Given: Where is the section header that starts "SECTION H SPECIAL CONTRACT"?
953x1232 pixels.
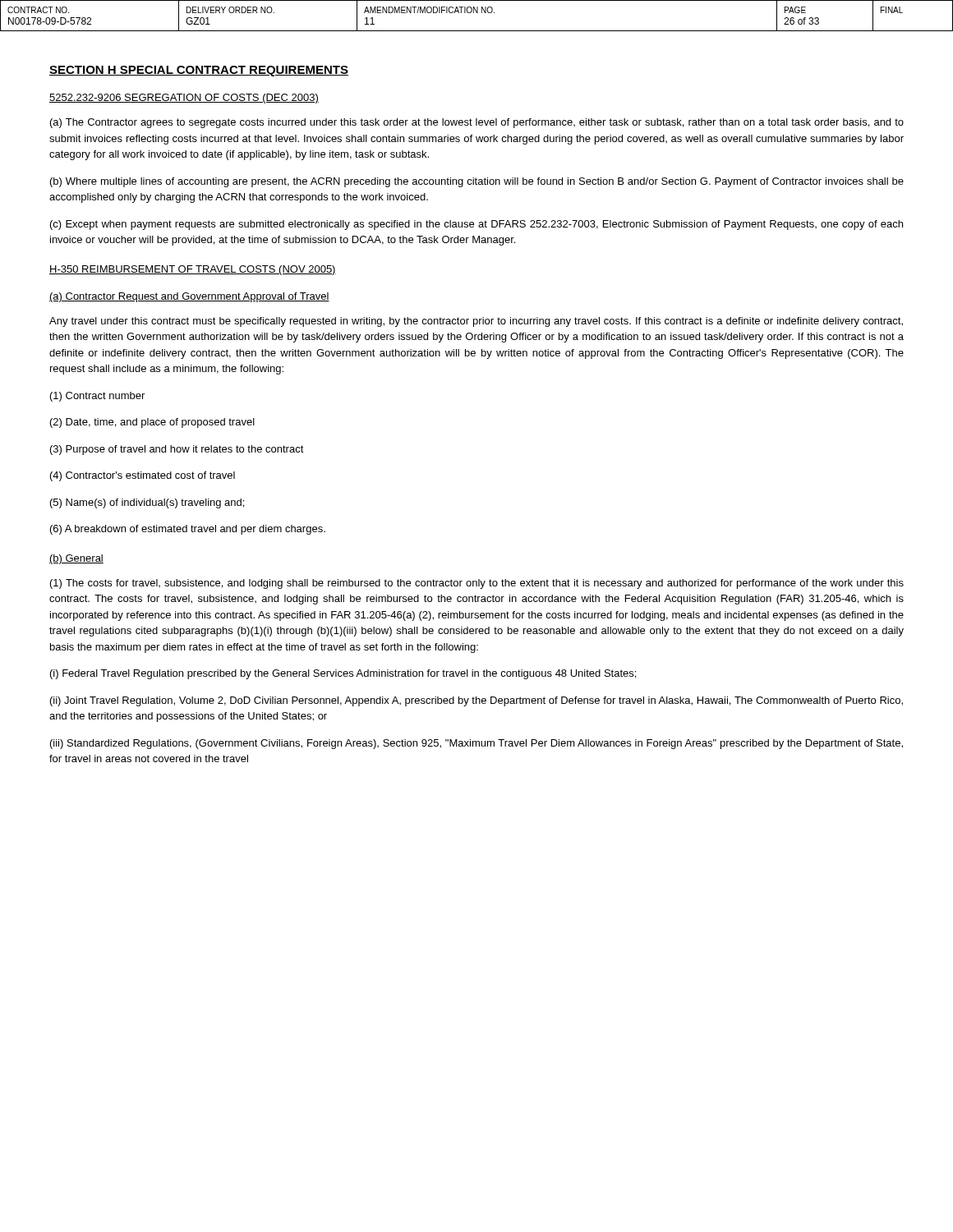Looking at the screenshot, I should point(199,71).
